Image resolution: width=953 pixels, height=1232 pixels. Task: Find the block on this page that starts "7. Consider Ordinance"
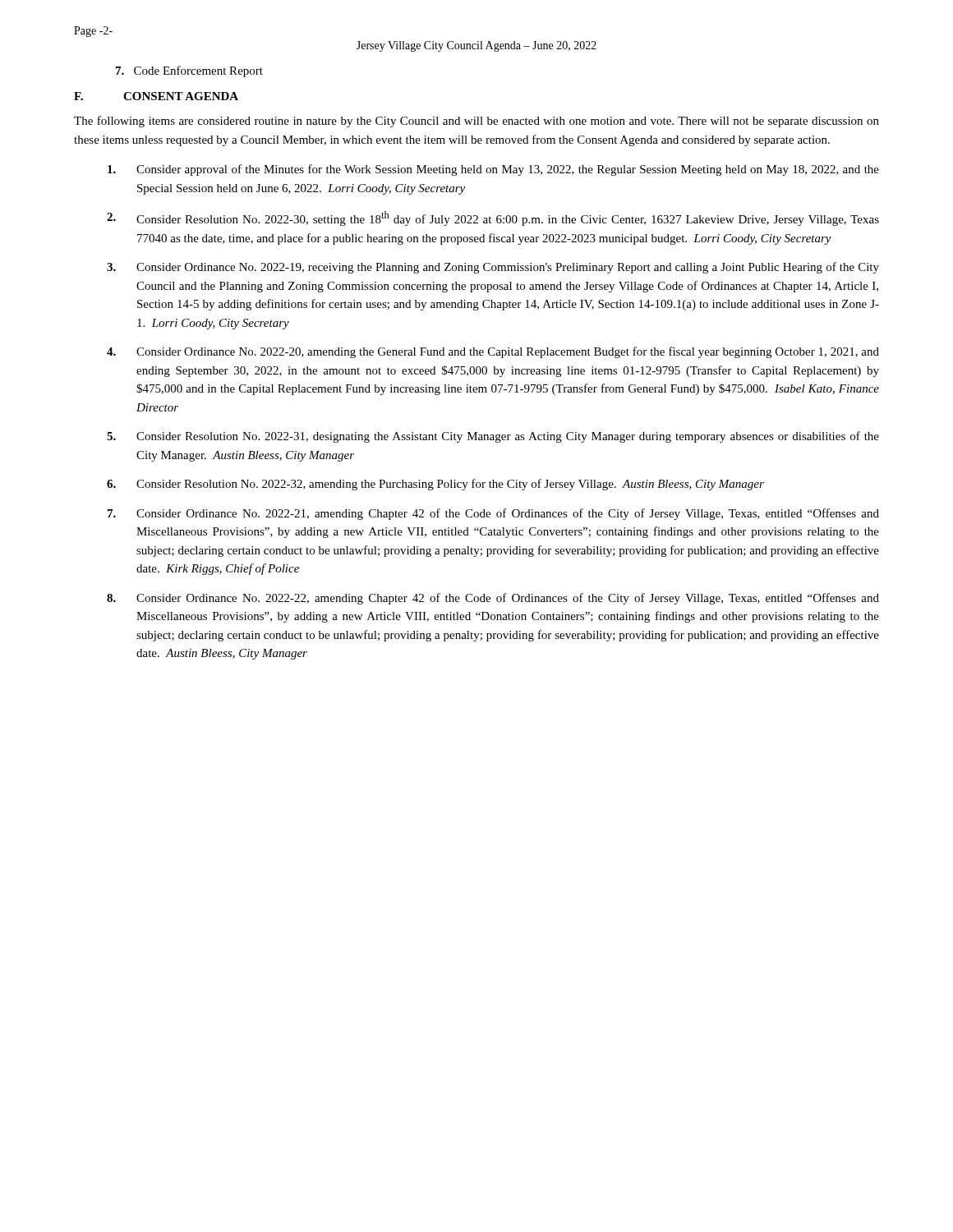coord(493,541)
